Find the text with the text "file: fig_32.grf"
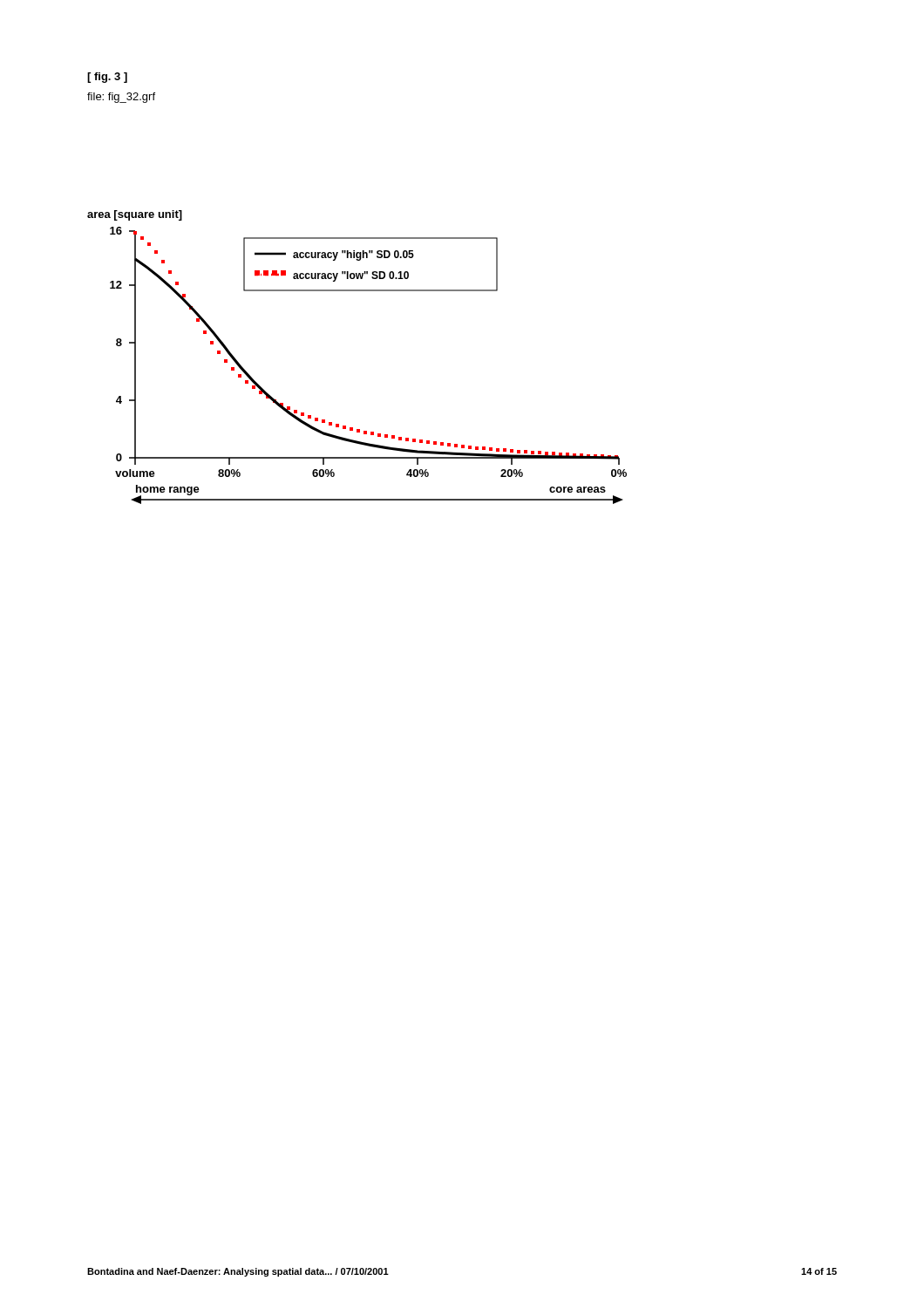This screenshot has height=1308, width=924. (x=121, y=96)
